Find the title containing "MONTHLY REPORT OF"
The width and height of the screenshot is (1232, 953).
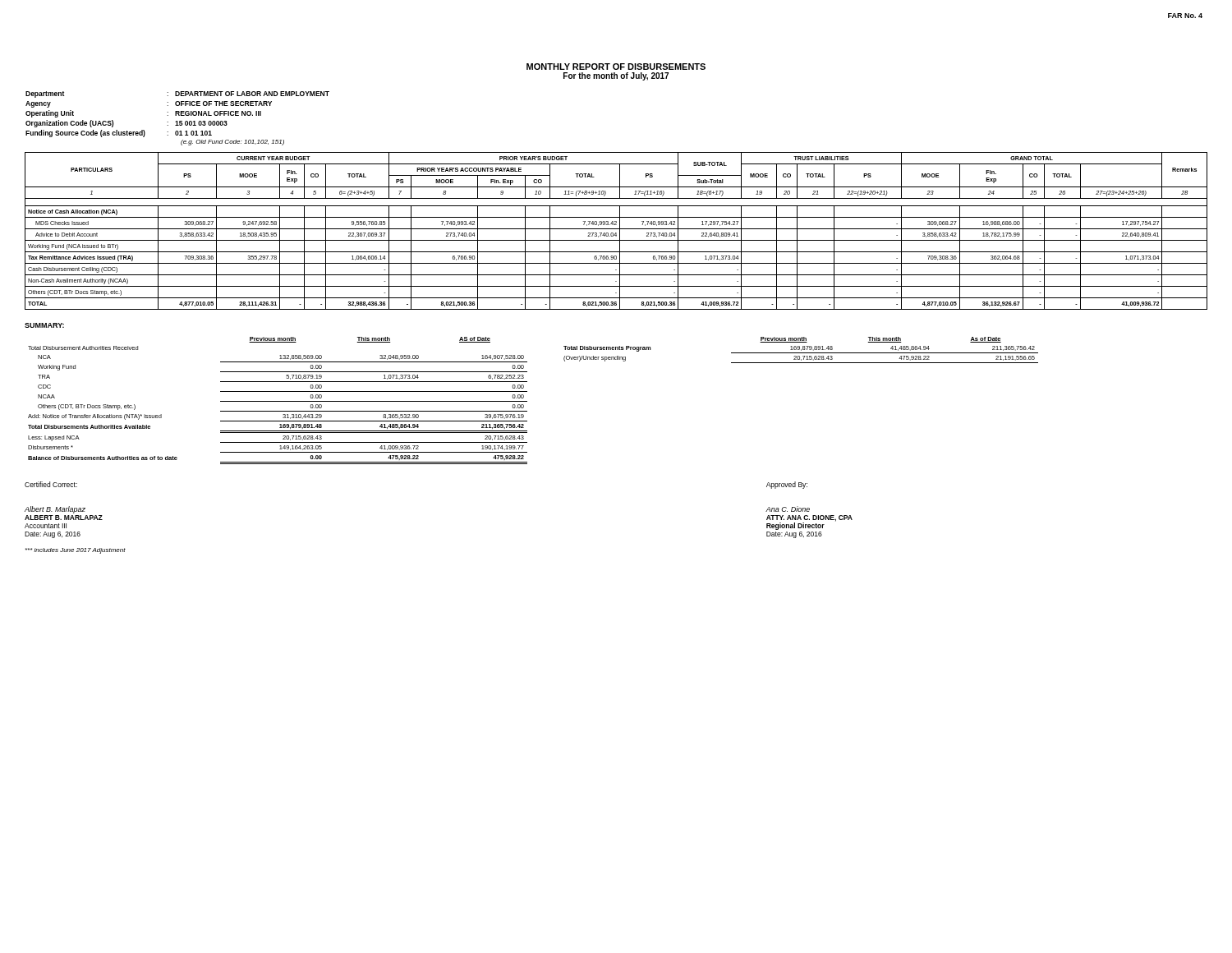pos(616,71)
